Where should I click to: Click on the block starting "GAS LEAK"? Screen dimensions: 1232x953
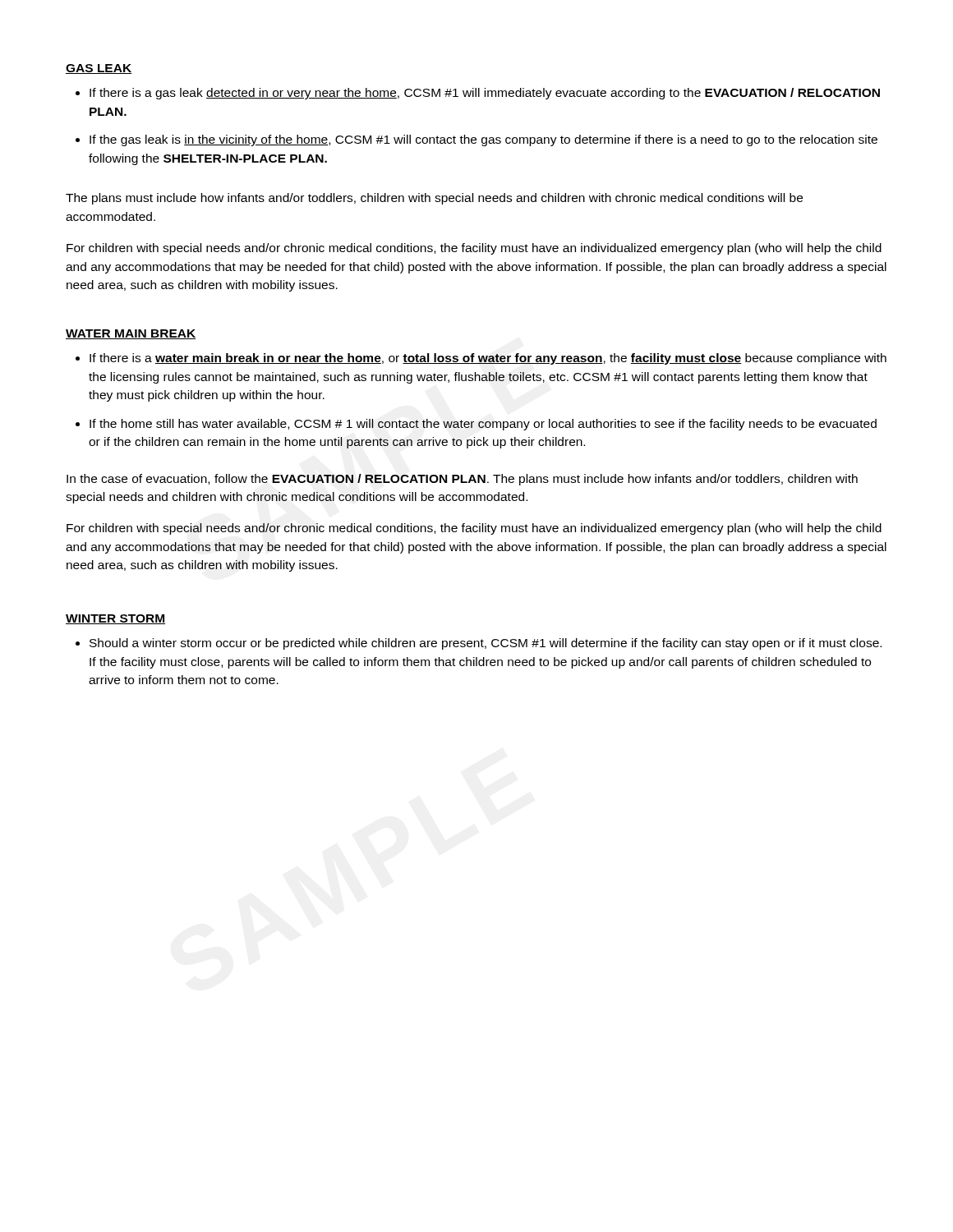(99, 68)
